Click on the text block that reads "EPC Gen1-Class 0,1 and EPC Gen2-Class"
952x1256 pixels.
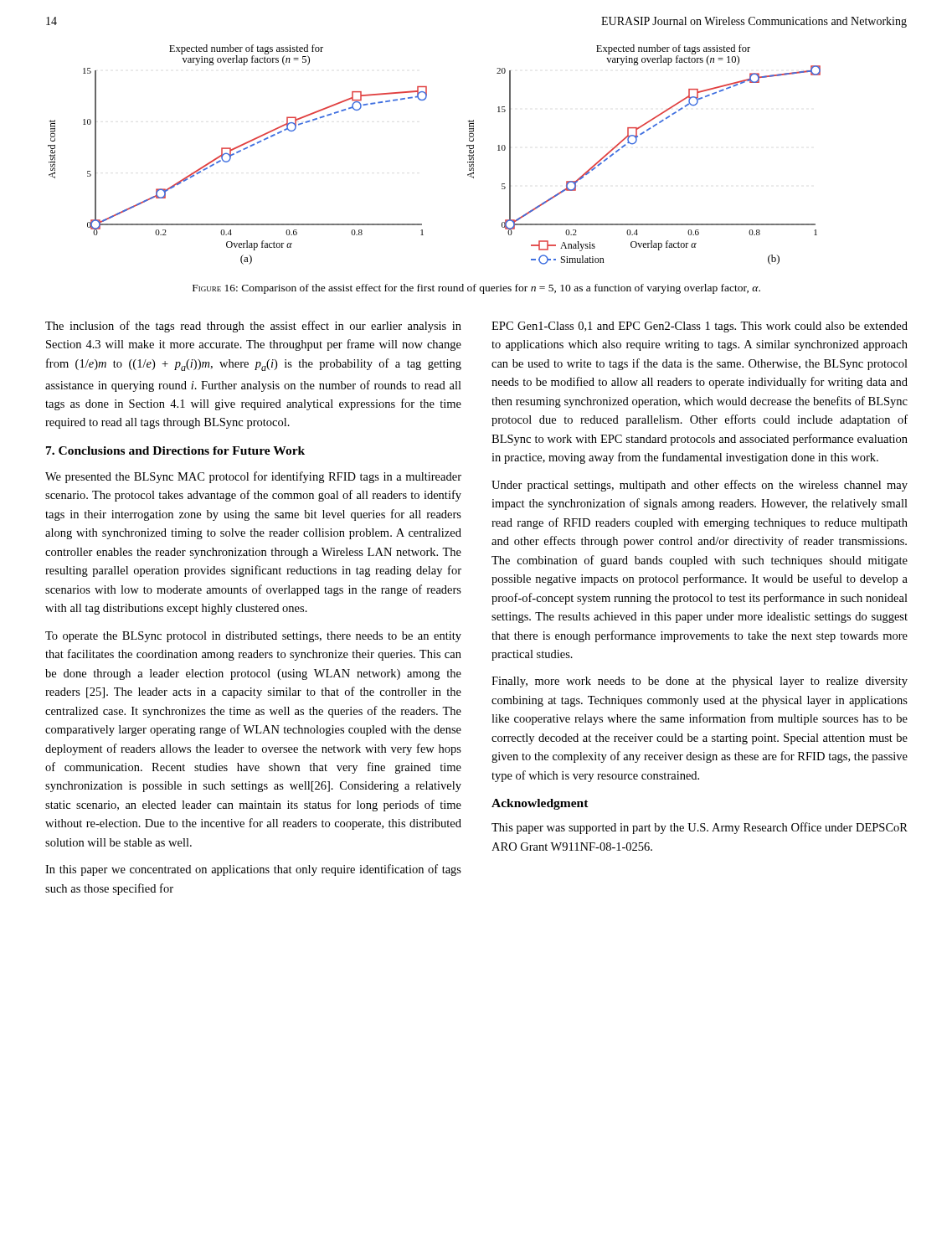coord(700,551)
